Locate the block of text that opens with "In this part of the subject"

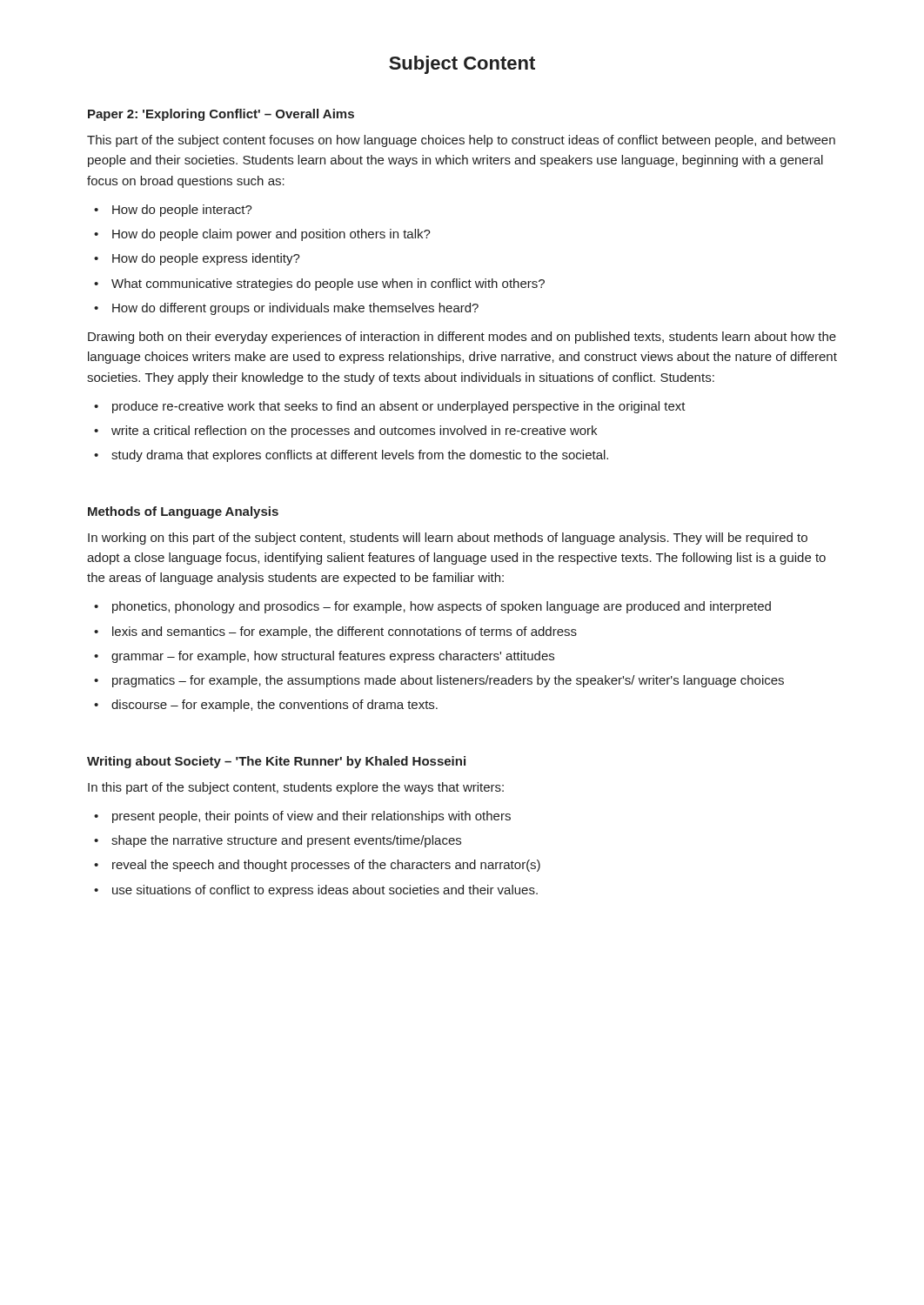pos(296,786)
